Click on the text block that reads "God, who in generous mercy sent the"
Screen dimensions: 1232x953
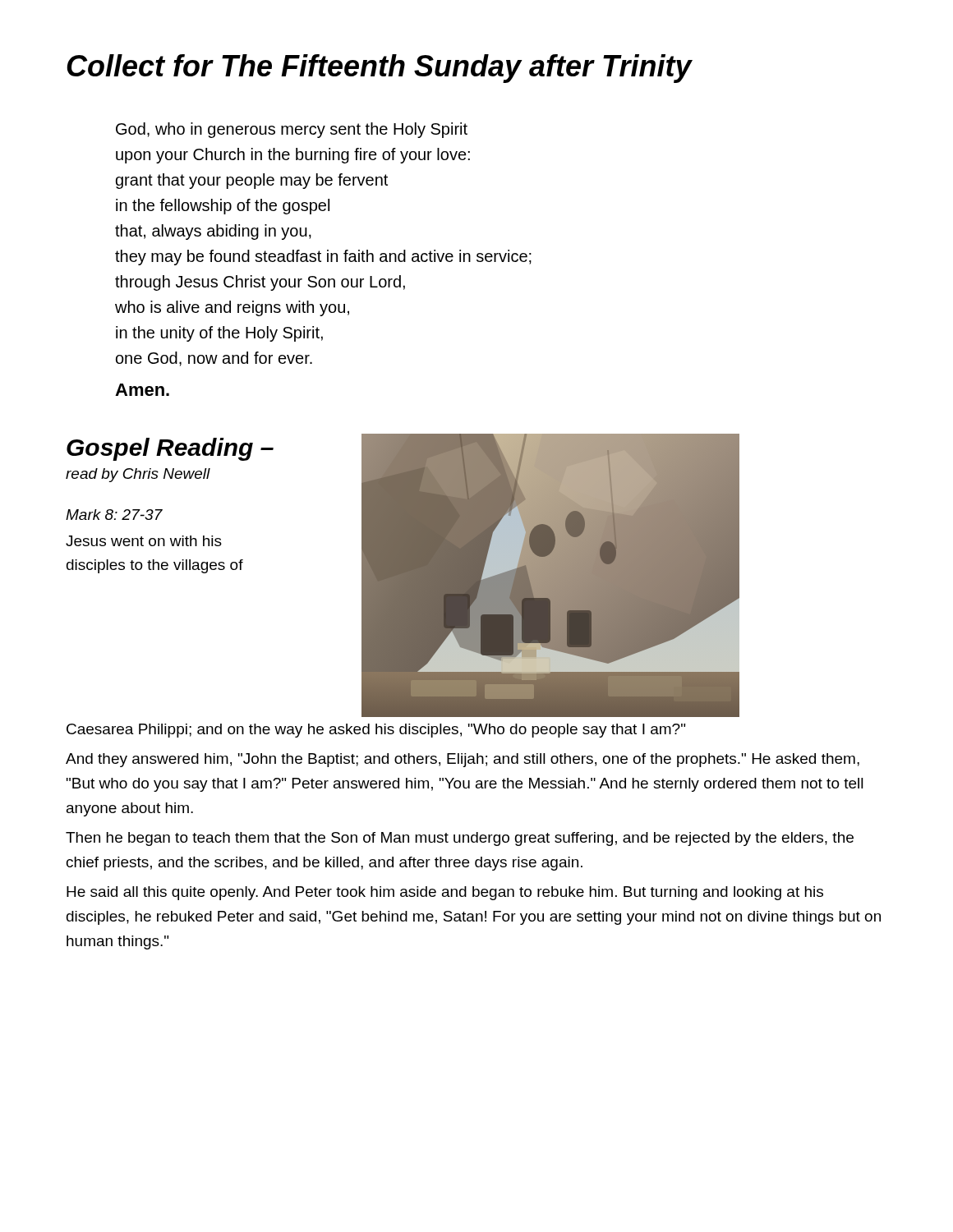coord(324,244)
